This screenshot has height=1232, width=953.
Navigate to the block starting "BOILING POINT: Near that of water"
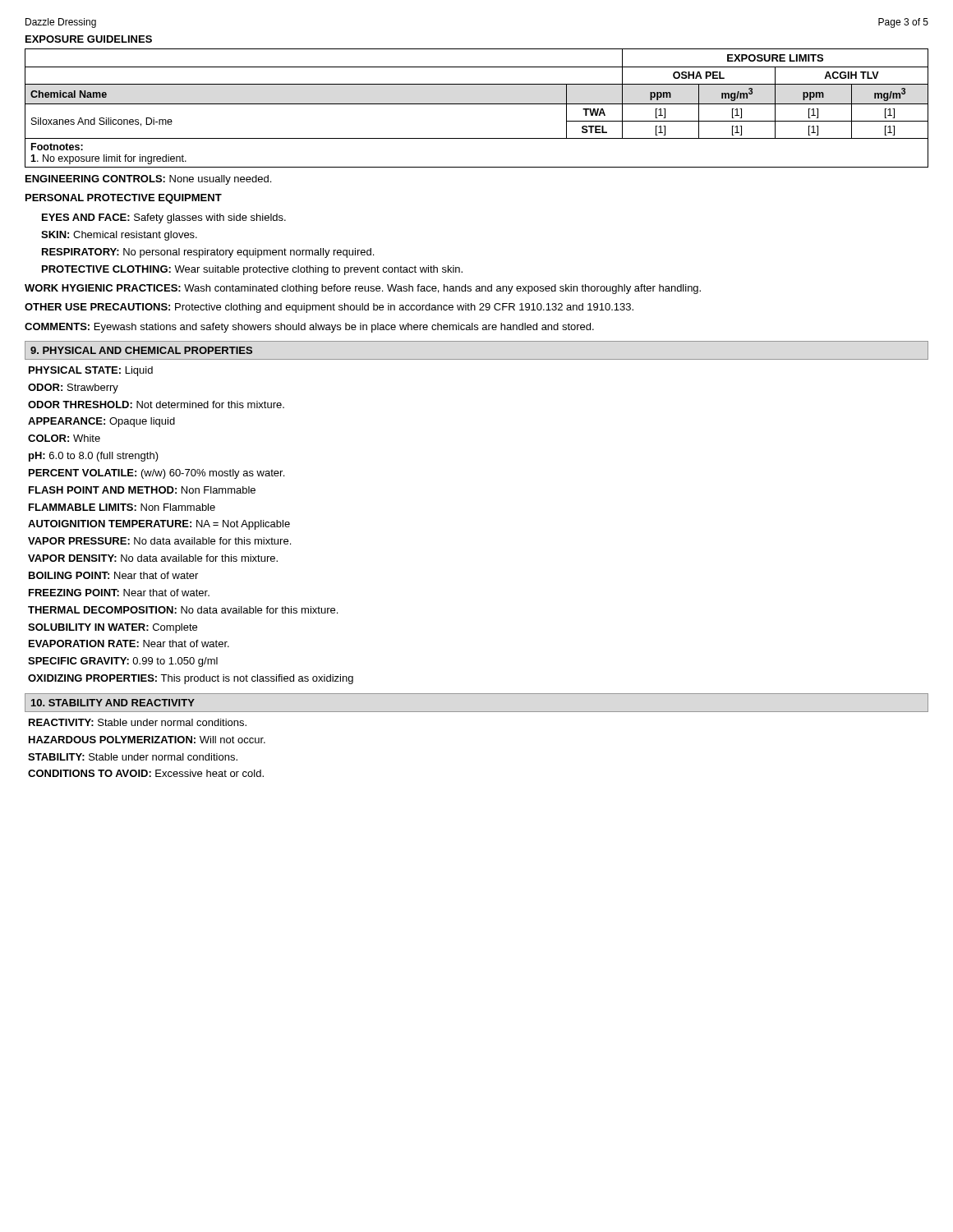click(x=113, y=575)
